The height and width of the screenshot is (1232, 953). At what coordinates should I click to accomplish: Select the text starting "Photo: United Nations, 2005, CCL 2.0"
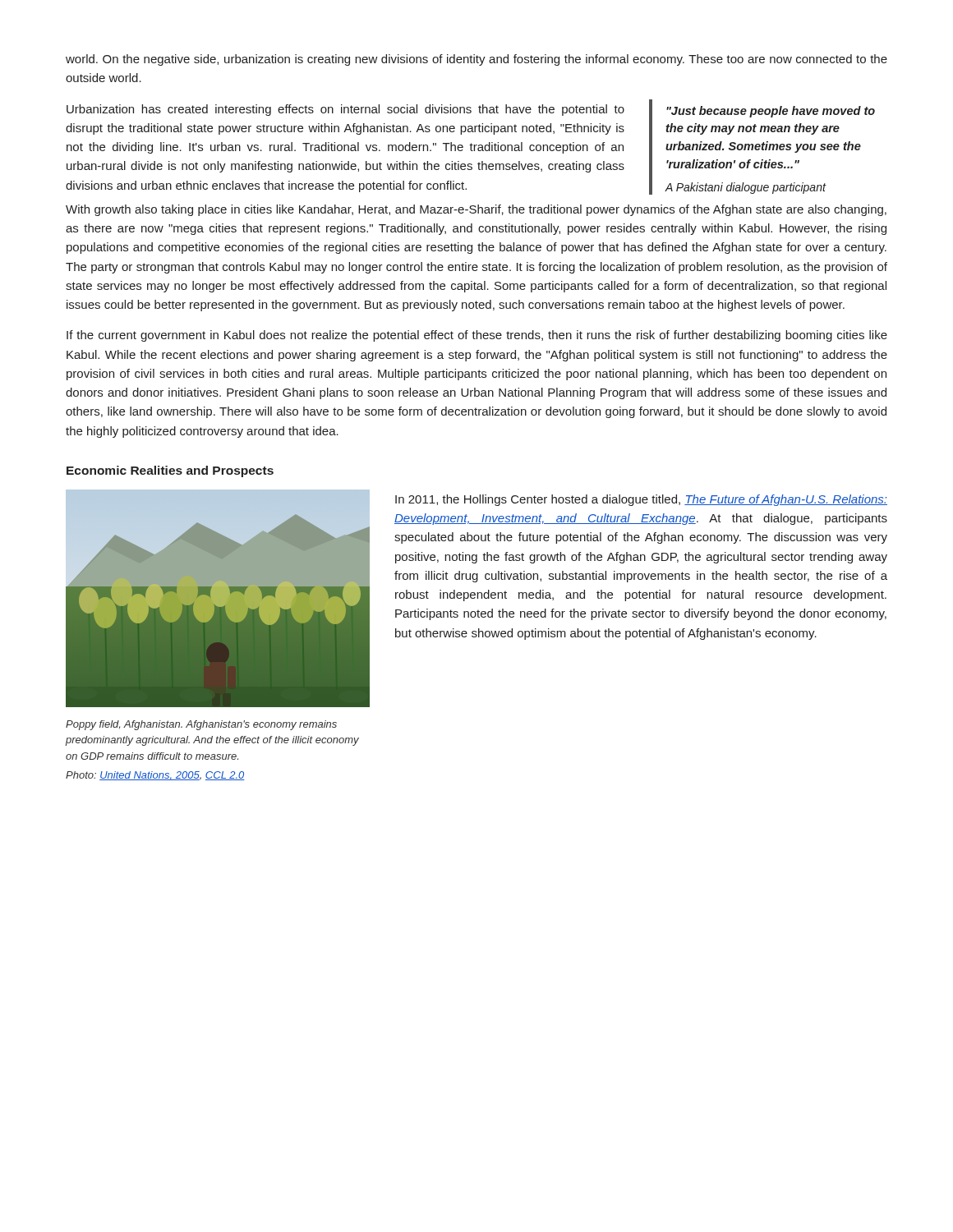click(155, 775)
